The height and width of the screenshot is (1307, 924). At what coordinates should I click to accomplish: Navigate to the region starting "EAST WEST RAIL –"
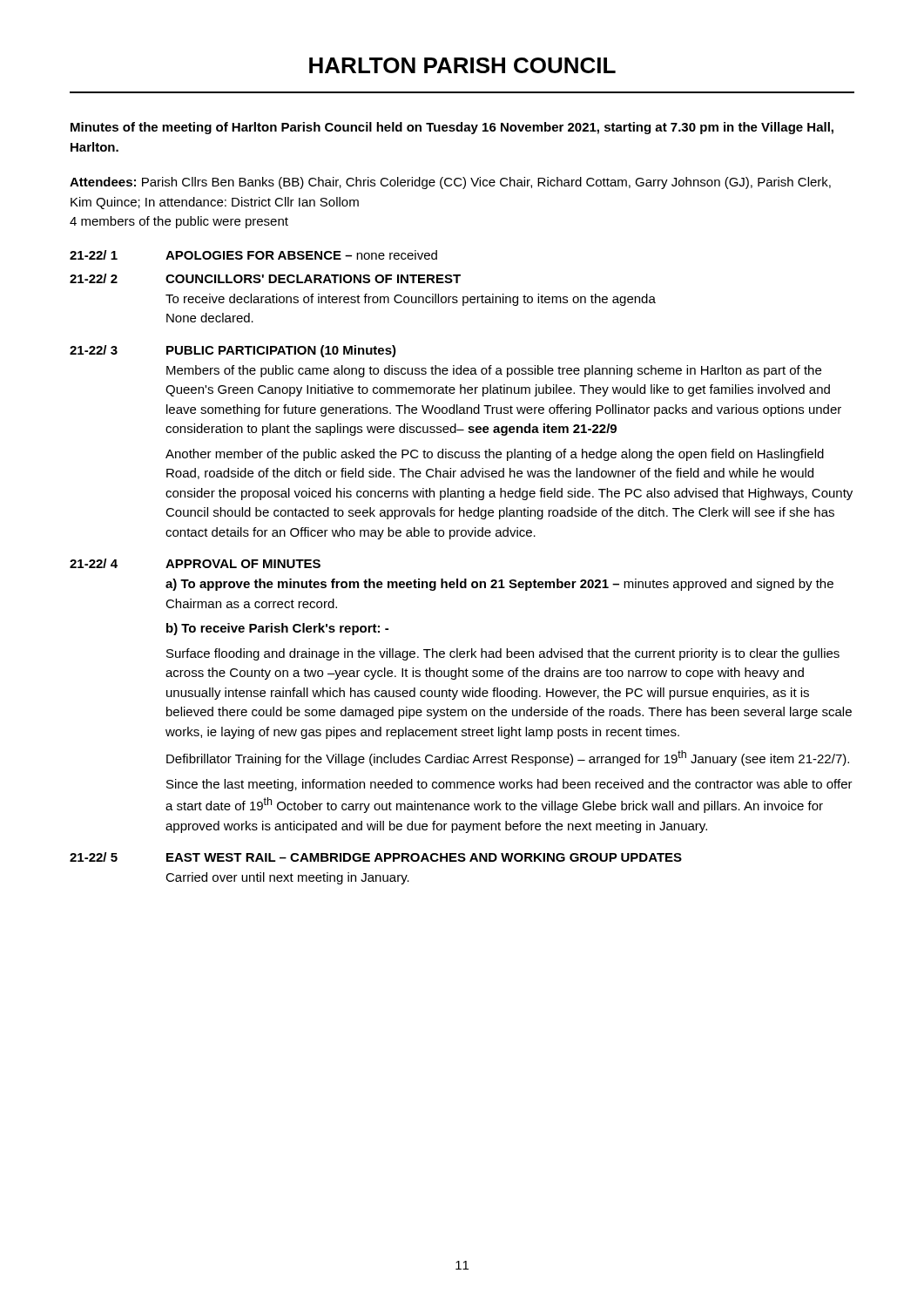tap(424, 857)
